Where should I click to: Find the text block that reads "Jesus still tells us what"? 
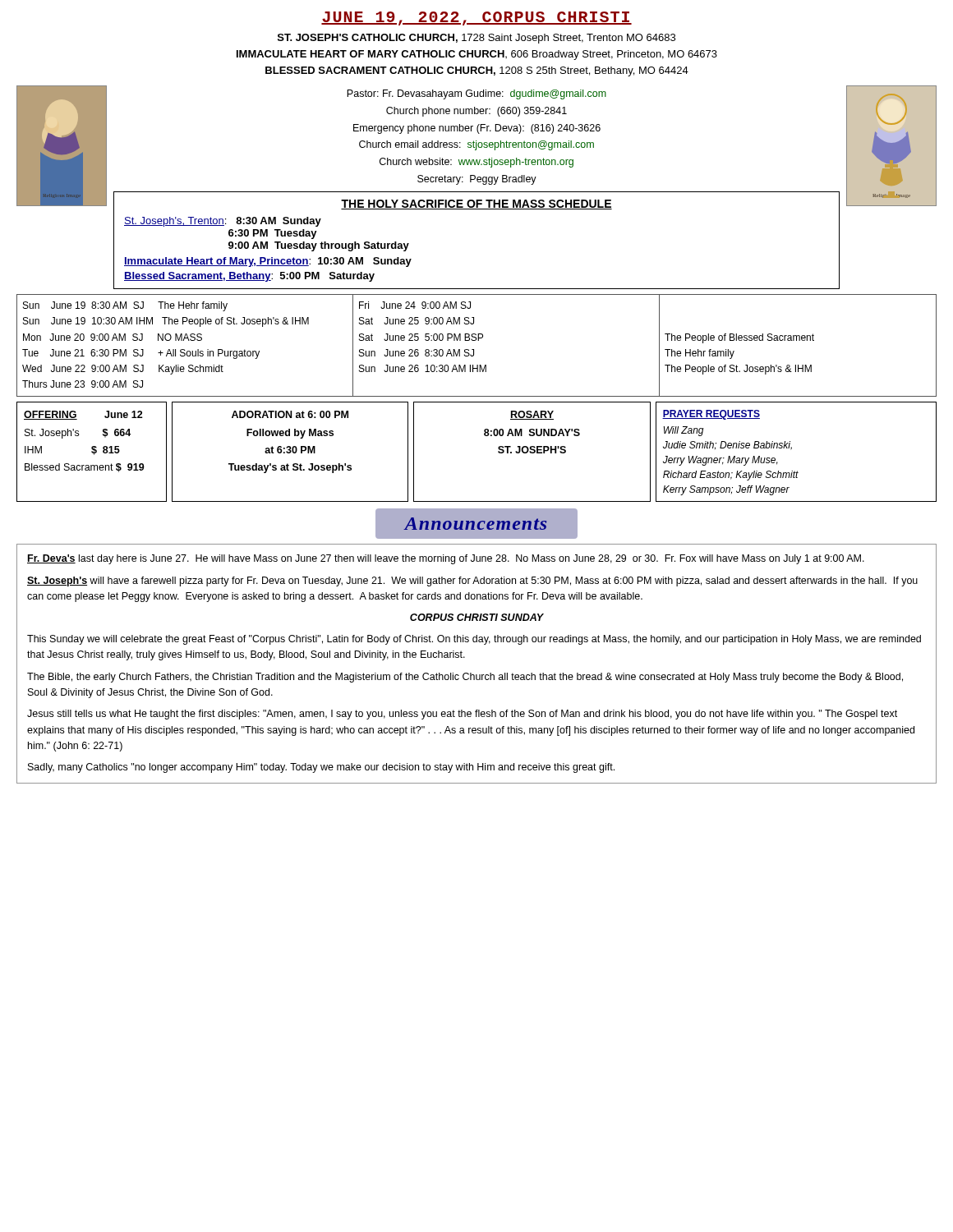pyautogui.click(x=471, y=730)
